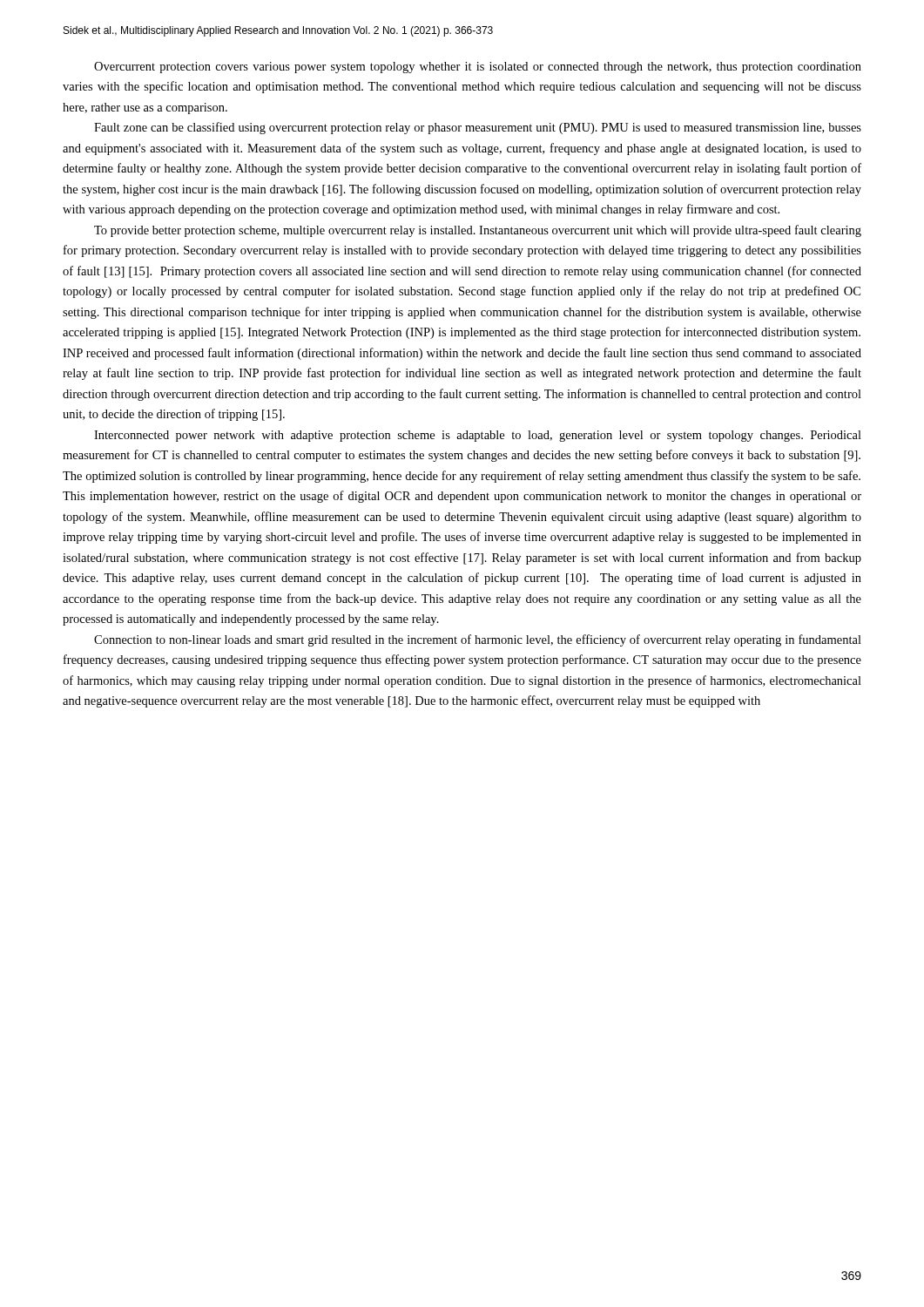Select the block starting "Overcurrent protection covers various power"

[x=462, y=87]
